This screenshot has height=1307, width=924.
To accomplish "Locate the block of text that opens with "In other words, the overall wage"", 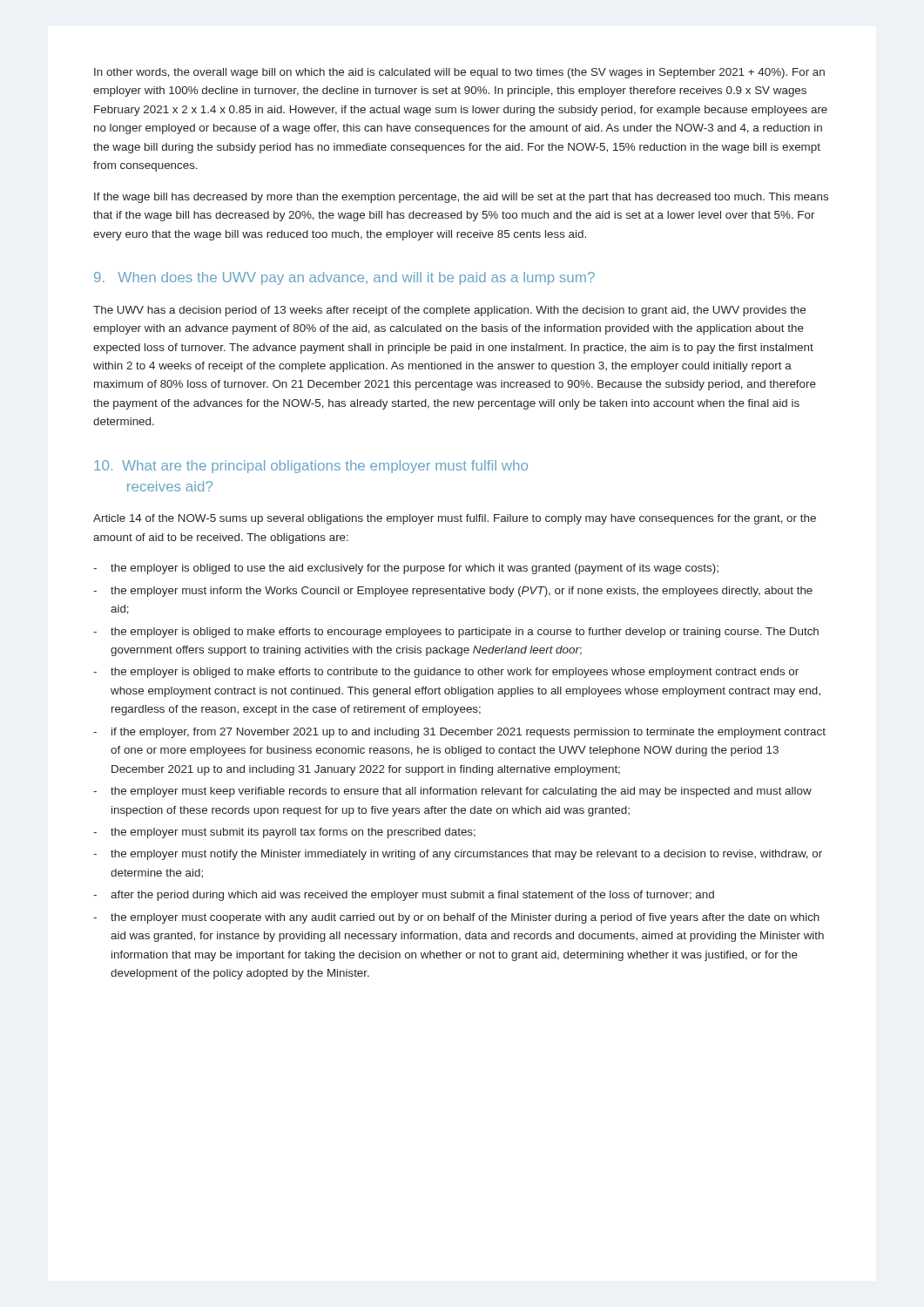I will (460, 119).
